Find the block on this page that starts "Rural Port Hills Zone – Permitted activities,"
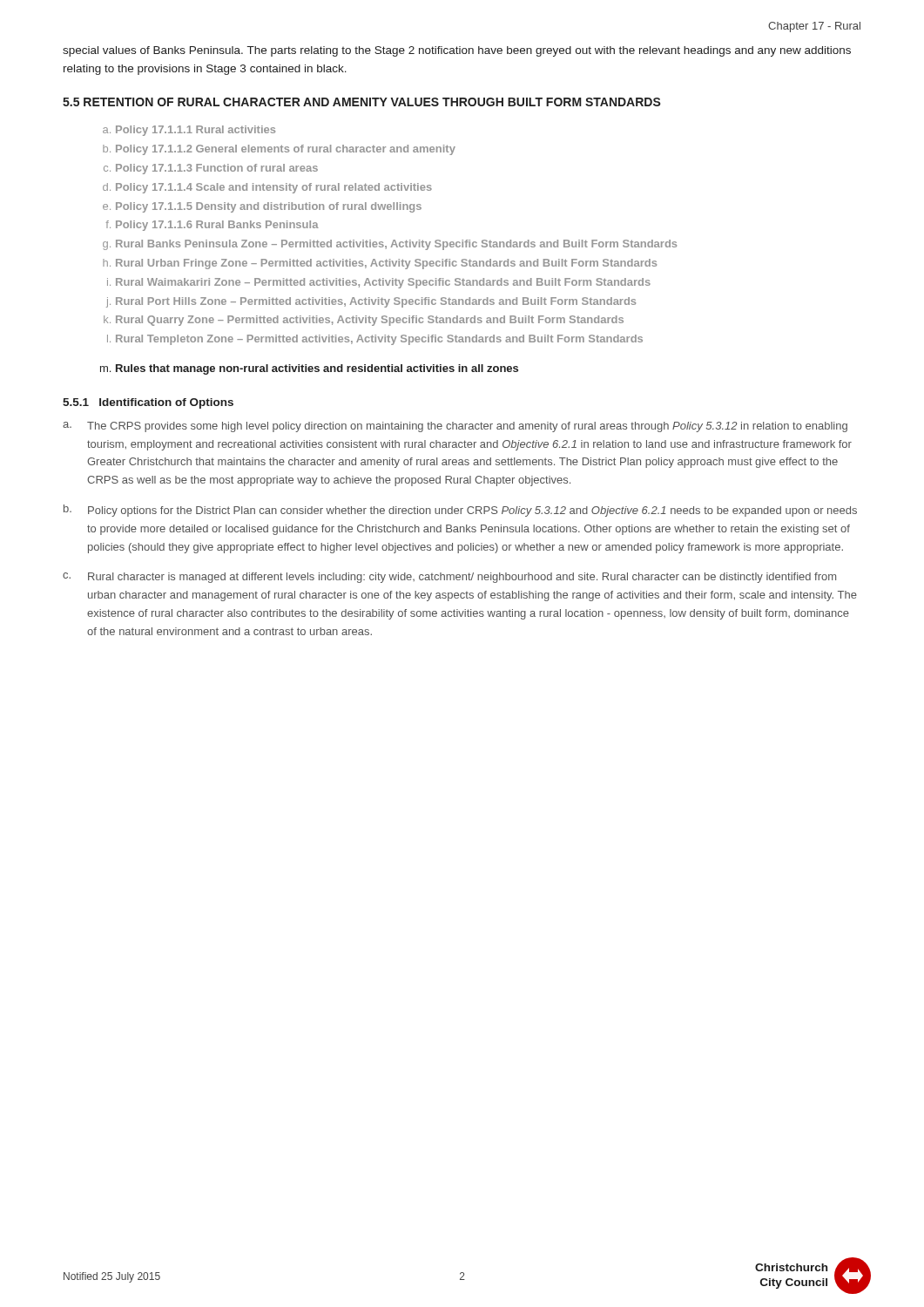Image resolution: width=924 pixels, height=1307 pixels. pos(376,301)
